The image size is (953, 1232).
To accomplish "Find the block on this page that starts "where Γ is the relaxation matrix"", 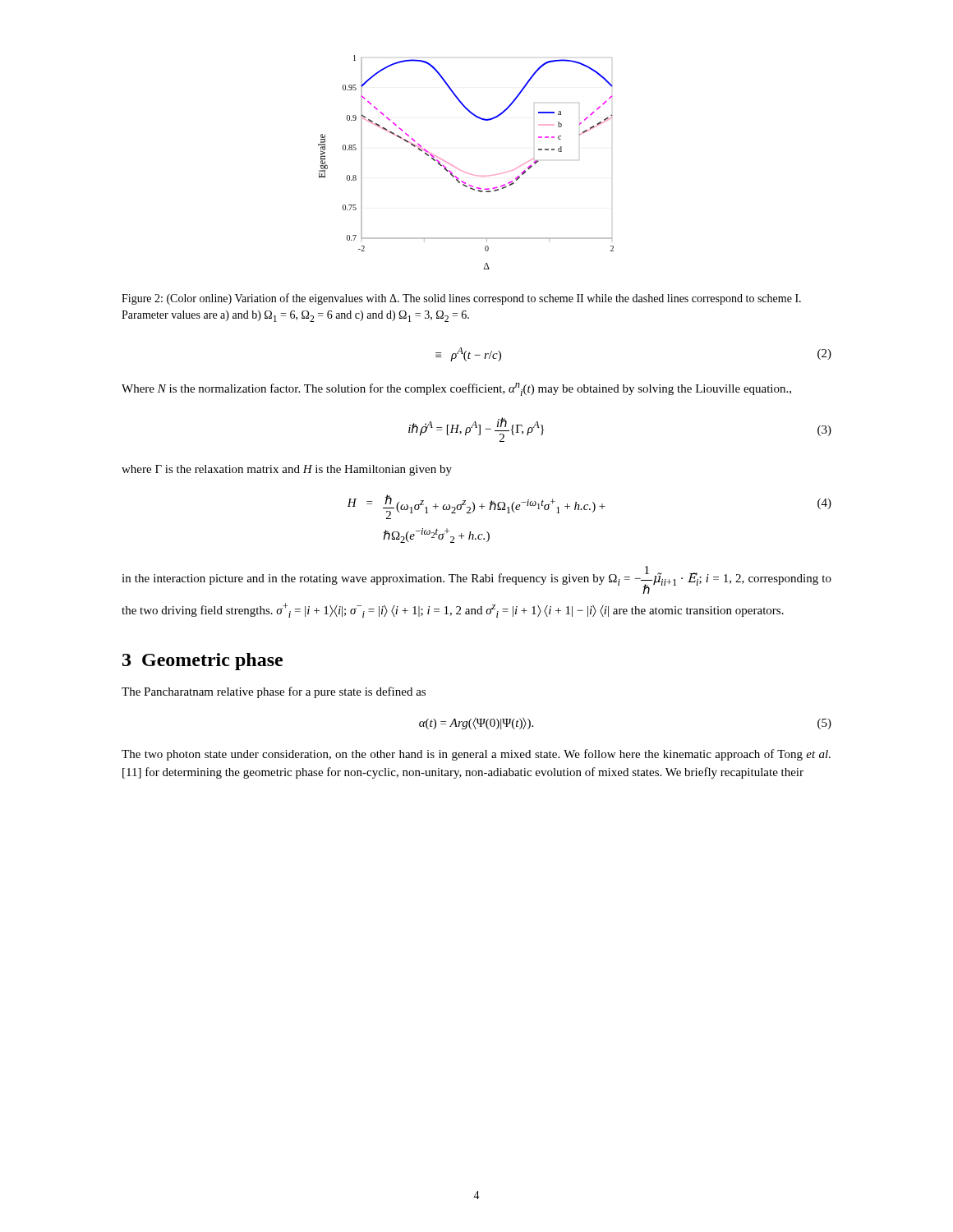I will pyautogui.click(x=287, y=469).
